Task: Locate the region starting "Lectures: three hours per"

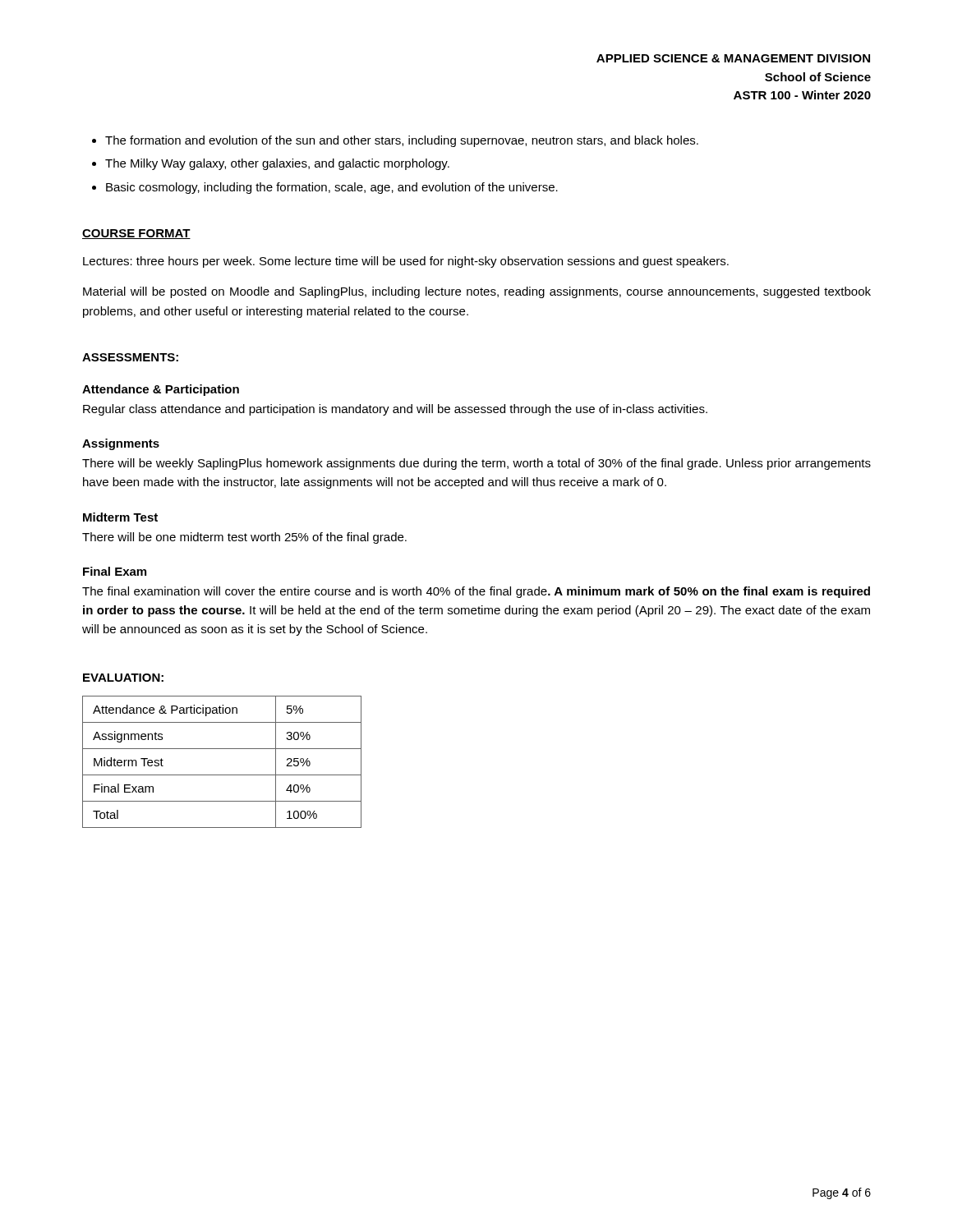Action: click(x=406, y=261)
